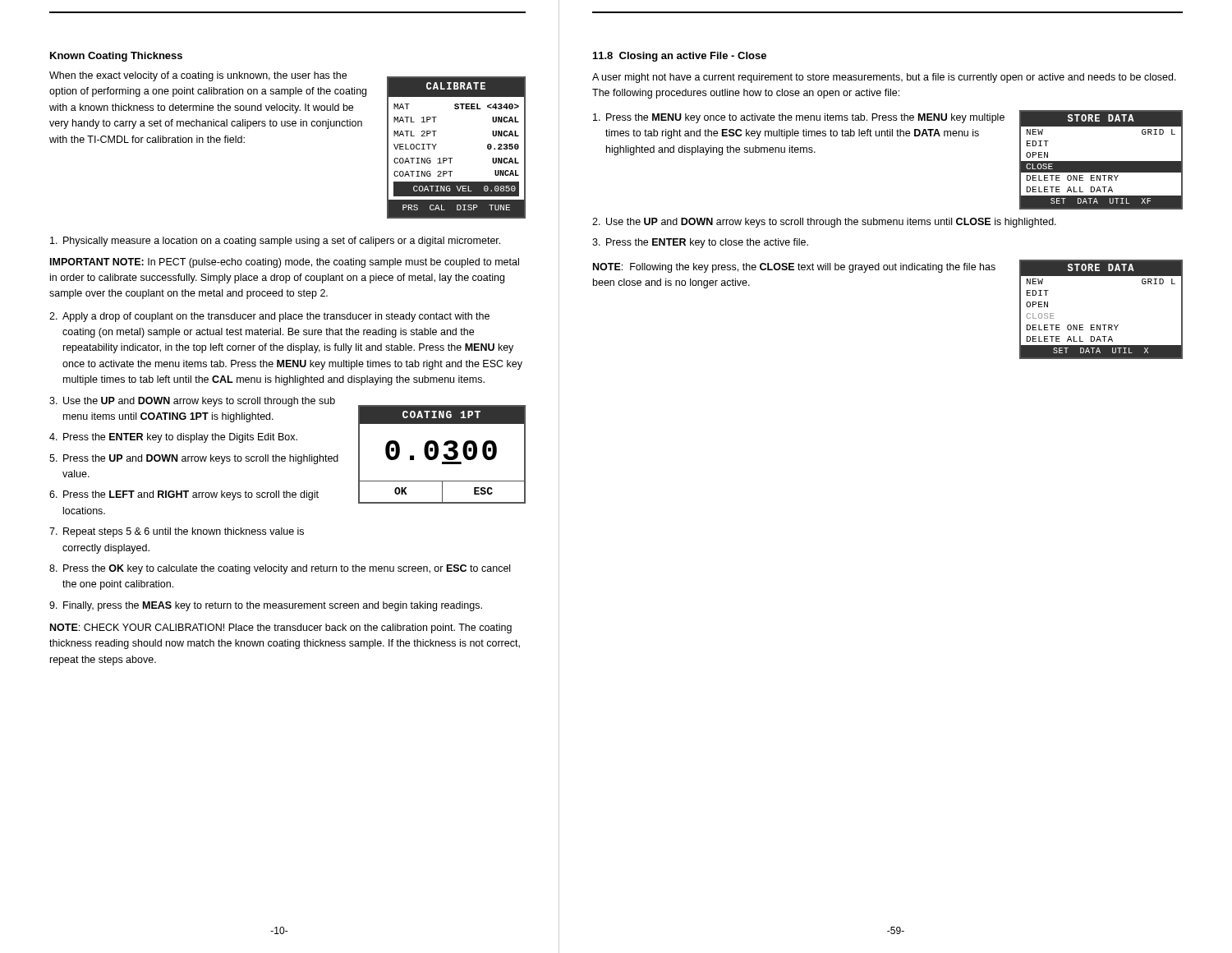Click on the list item that reads "Physically measure a"
This screenshot has height=953, width=1232.
click(x=275, y=241)
